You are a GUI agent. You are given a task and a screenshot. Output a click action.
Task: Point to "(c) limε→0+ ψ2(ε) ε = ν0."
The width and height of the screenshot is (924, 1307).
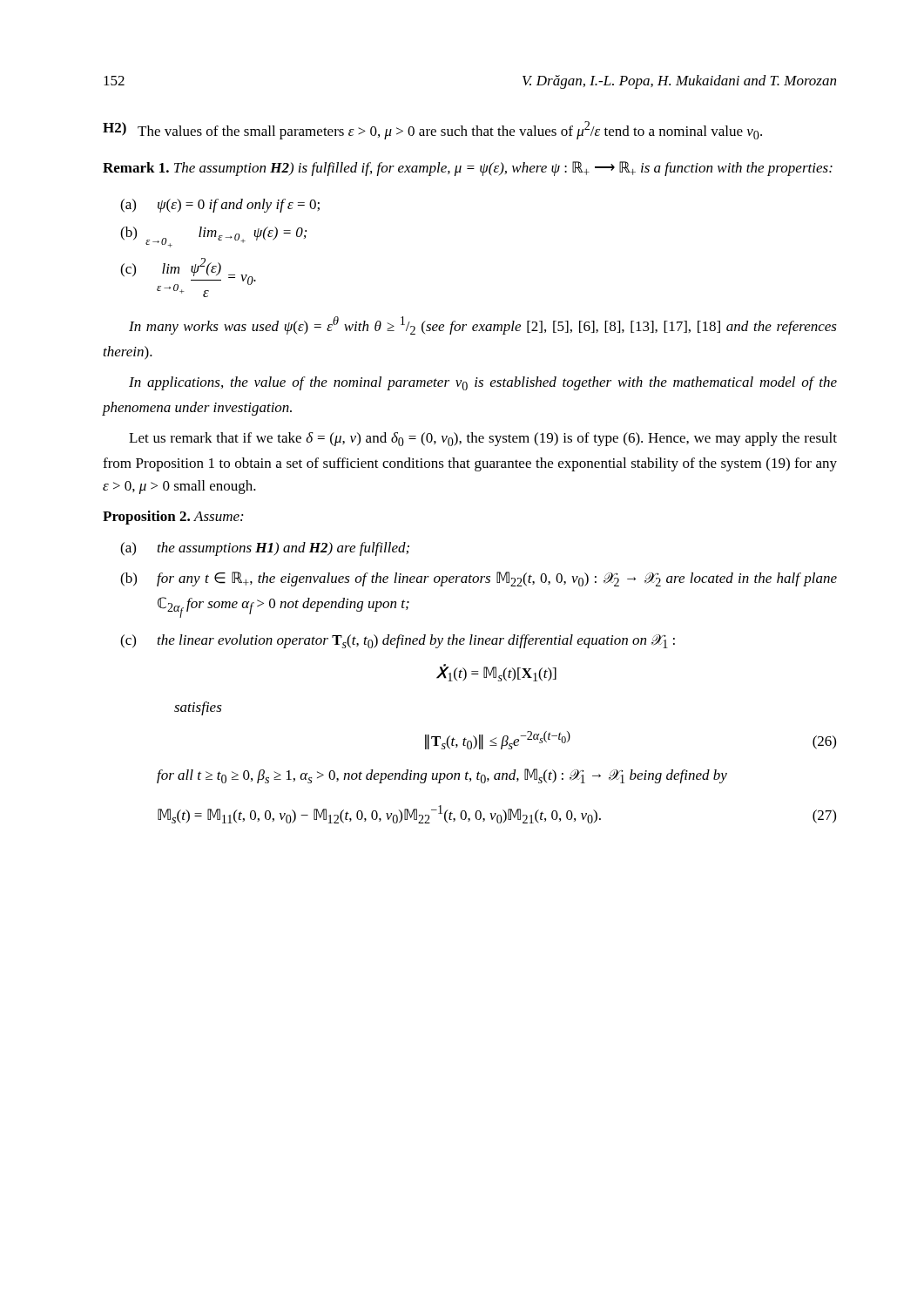[188, 278]
